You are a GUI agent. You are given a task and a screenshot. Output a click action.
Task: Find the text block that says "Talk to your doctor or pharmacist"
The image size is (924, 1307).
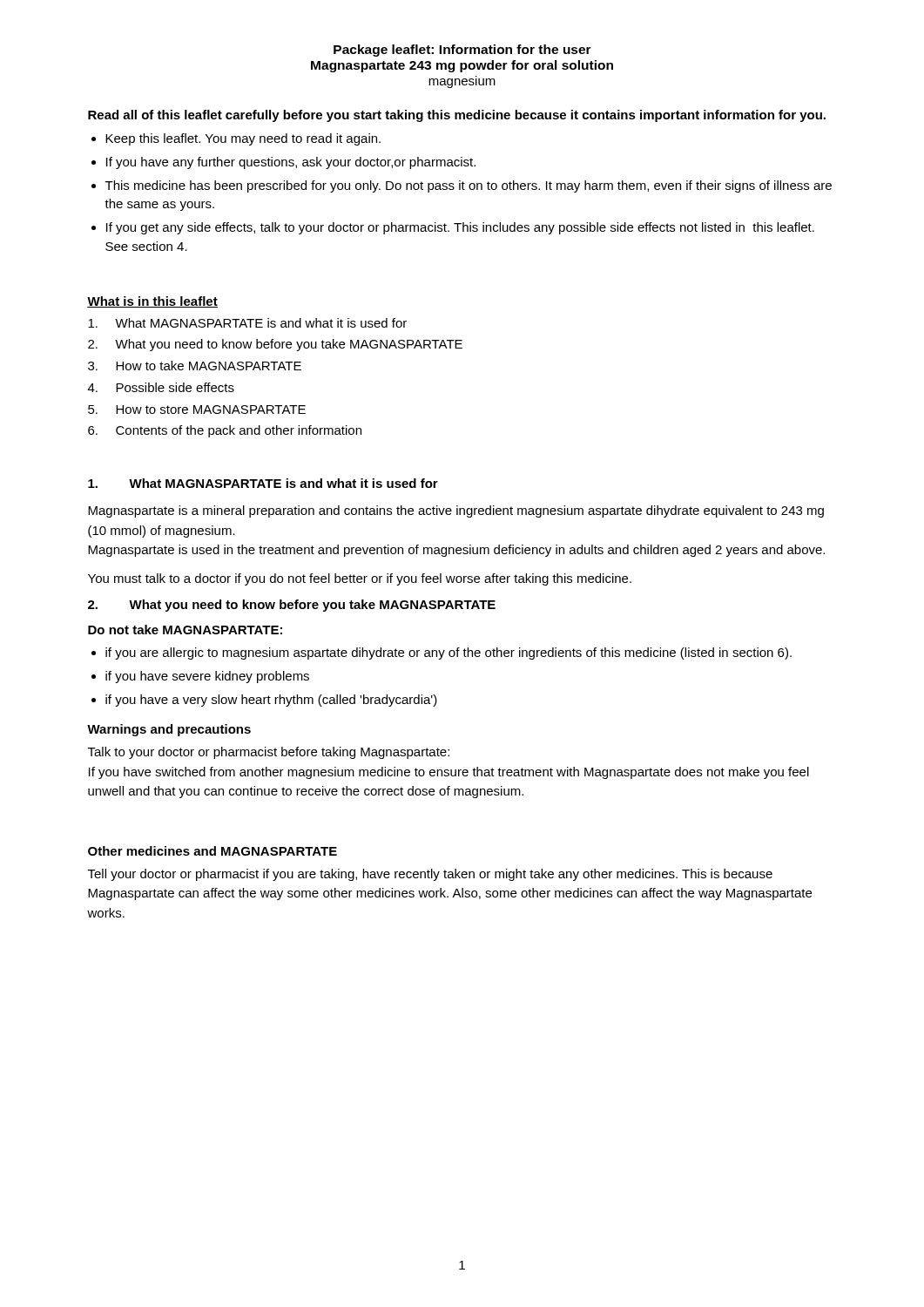coord(448,771)
